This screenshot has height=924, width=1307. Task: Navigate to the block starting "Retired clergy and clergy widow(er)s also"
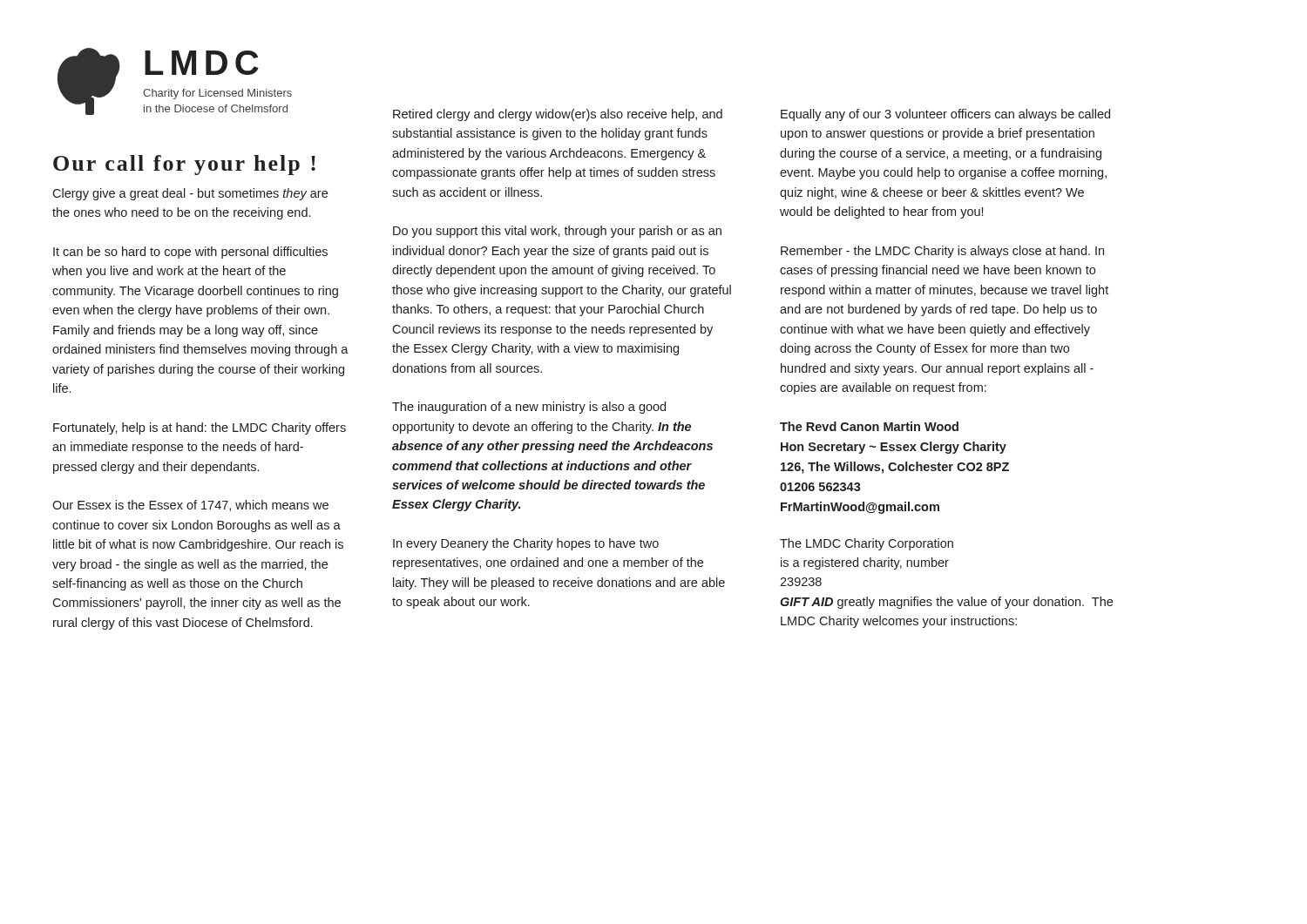tap(558, 153)
